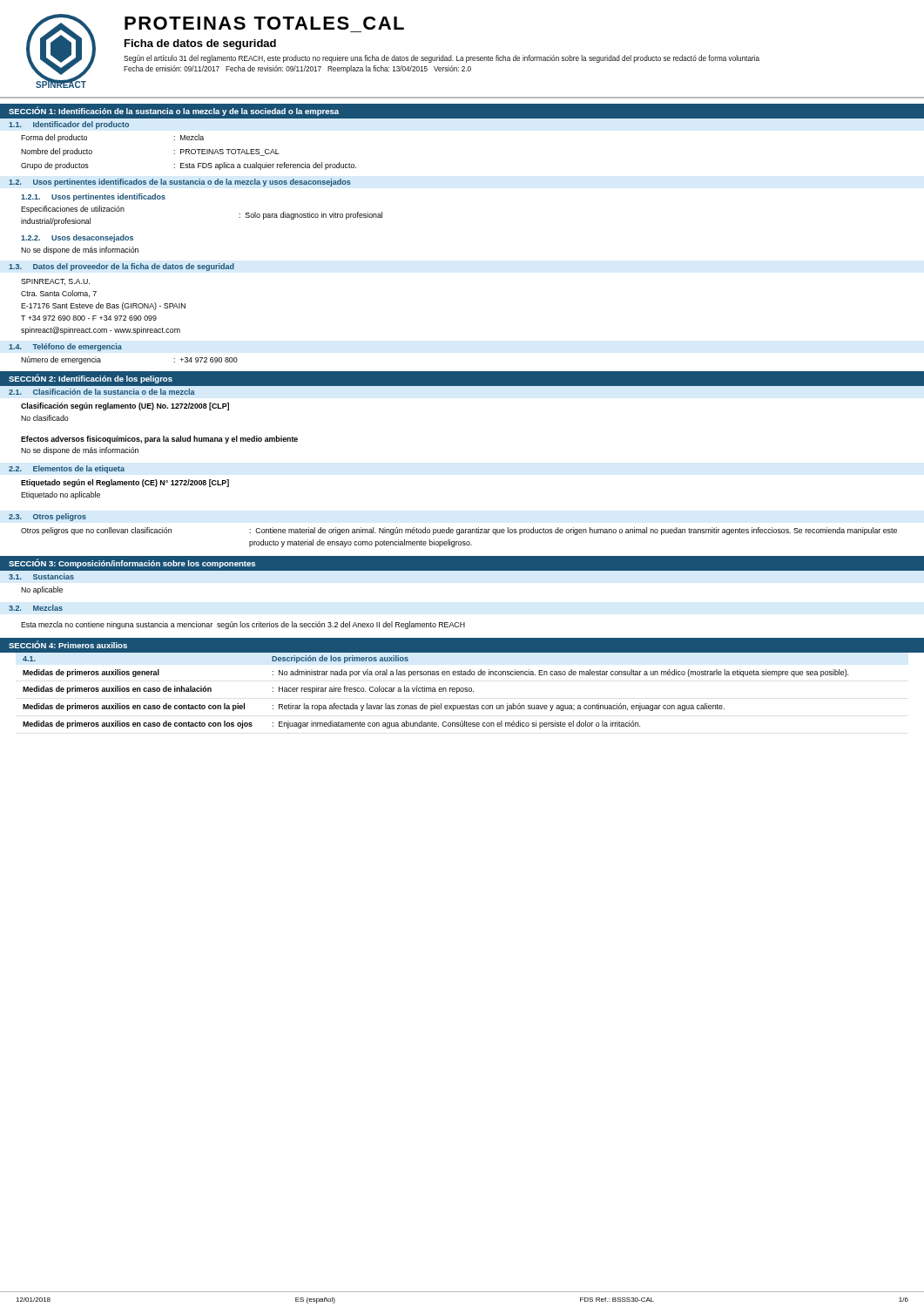
Task: Select the table that reads "Medidas de primeros"
Action: click(x=462, y=693)
